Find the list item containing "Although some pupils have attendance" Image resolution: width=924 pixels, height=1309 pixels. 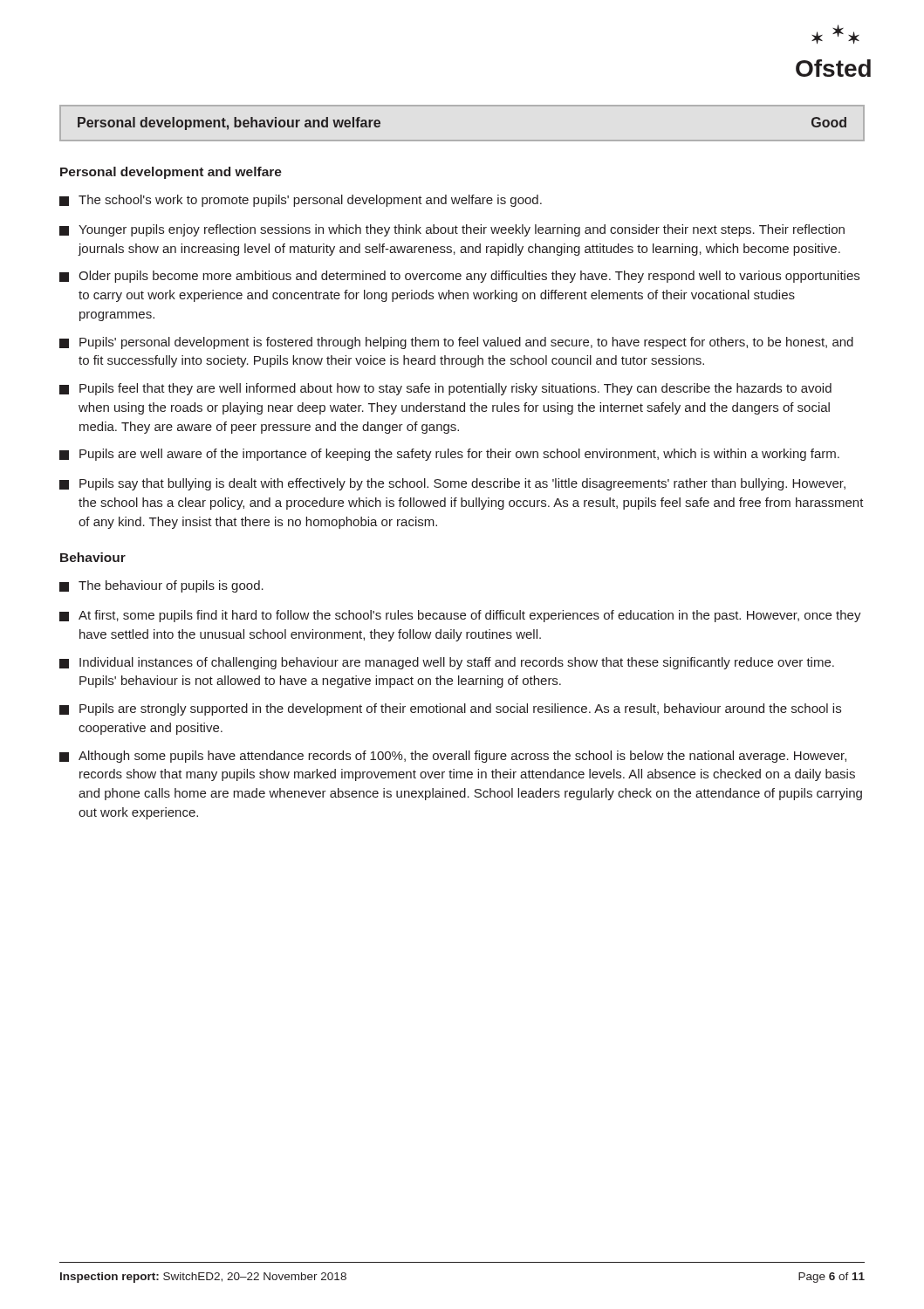462,784
